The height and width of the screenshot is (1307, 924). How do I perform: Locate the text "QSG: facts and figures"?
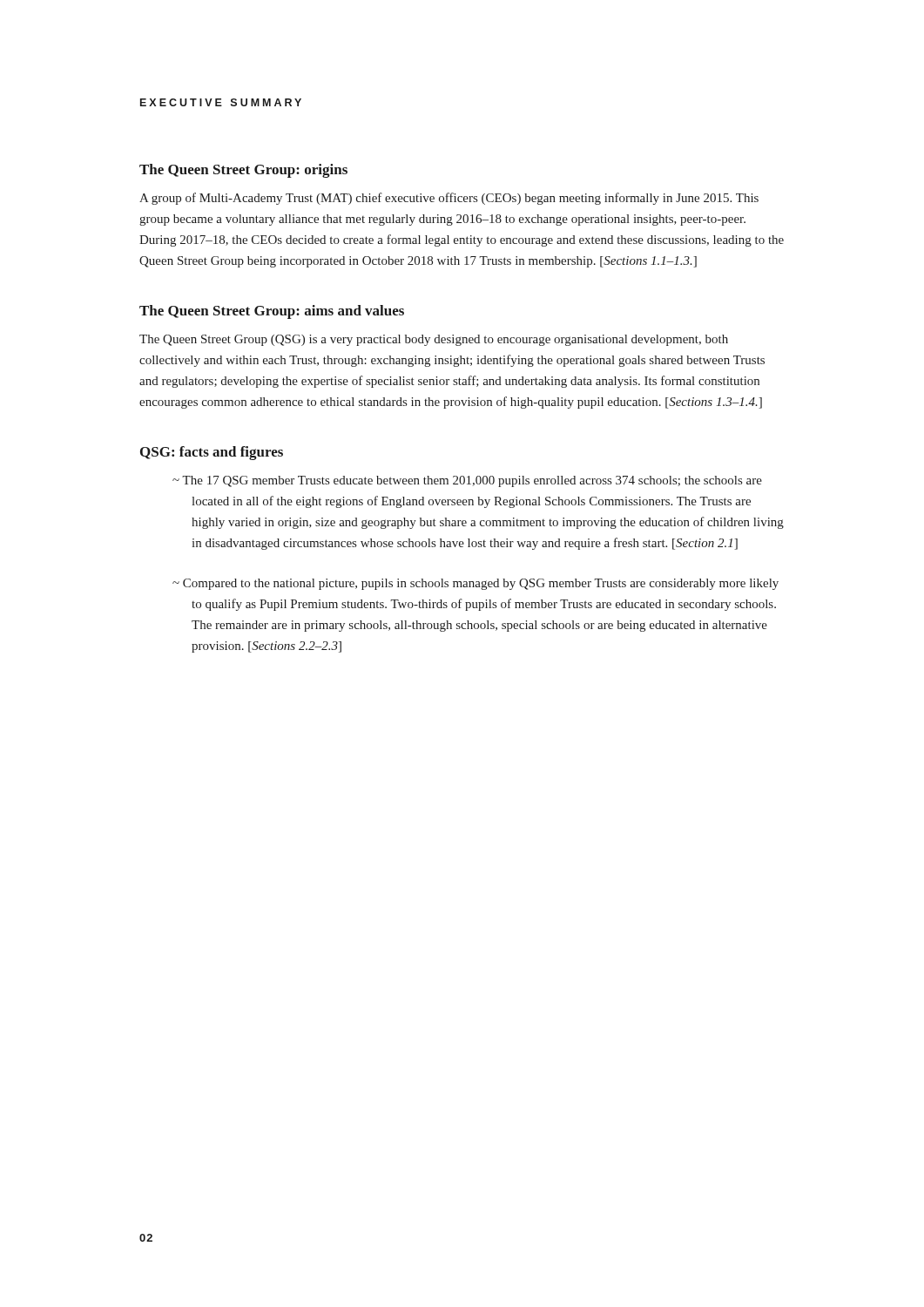pos(212,453)
